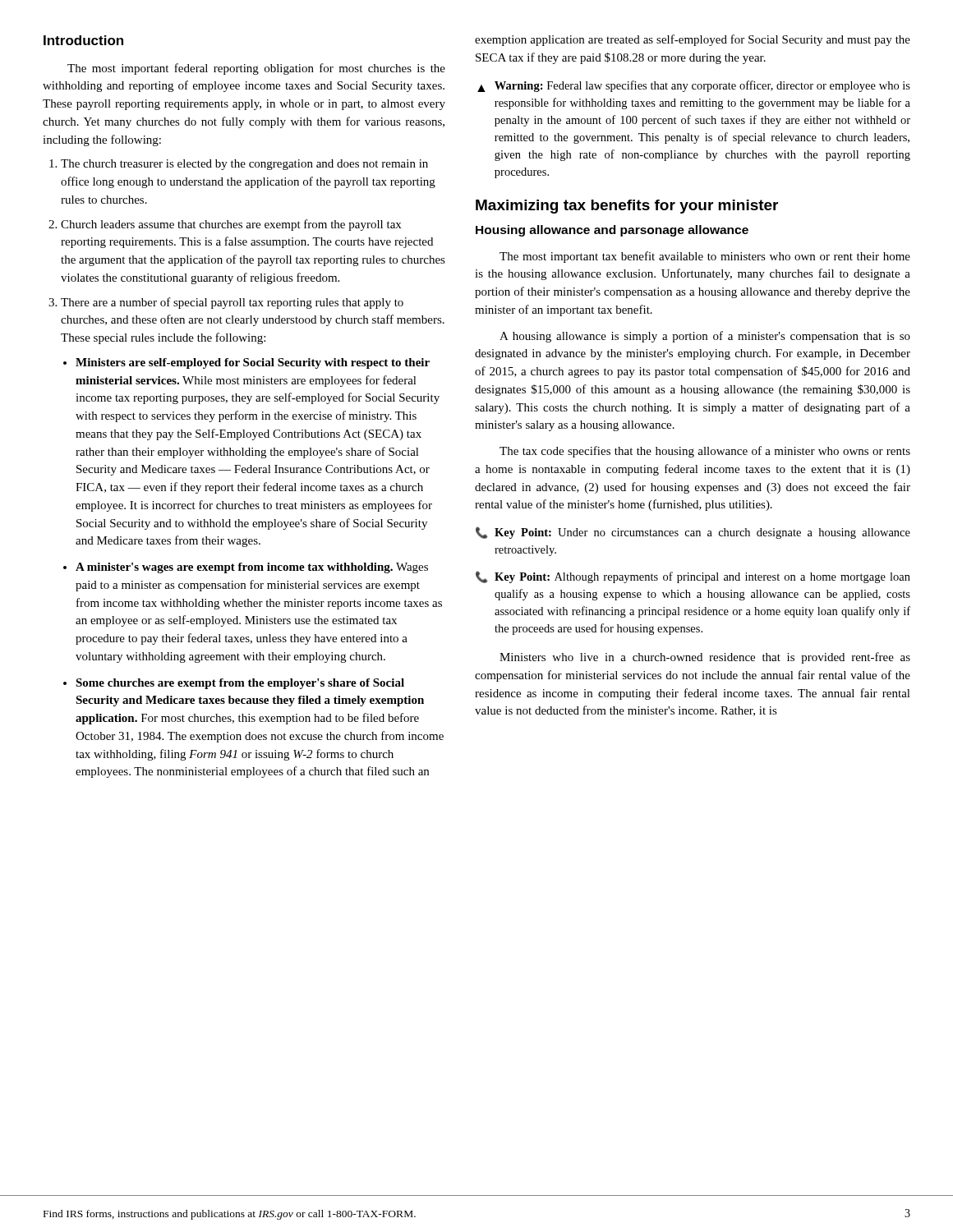The height and width of the screenshot is (1232, 953).
Task: Navigate to the block starting "Some churches are exempt"
Action: 260,728
